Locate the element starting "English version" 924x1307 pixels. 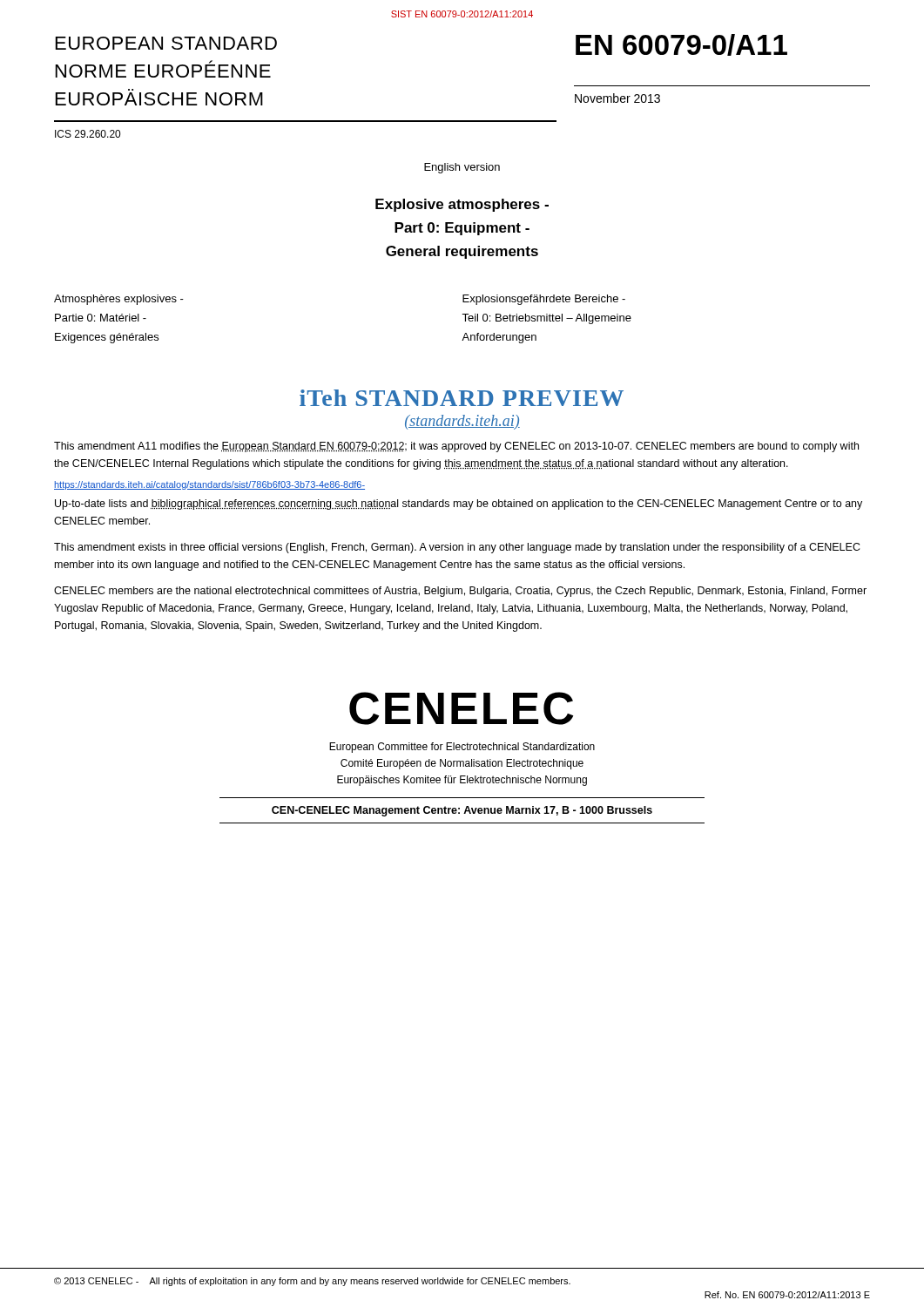tap(462, 167)
